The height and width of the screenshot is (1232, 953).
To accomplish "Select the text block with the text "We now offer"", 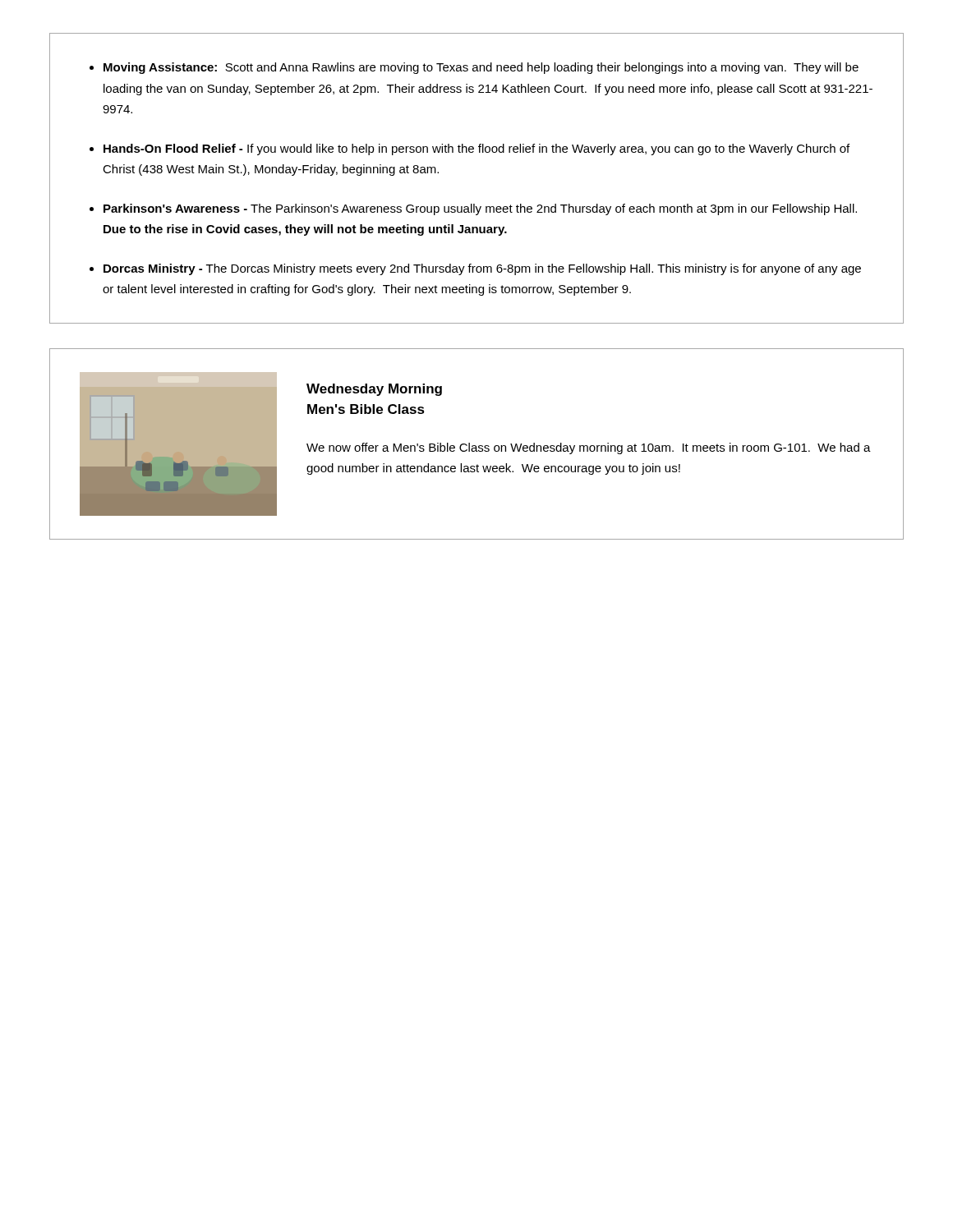I will tap(588, 457).
